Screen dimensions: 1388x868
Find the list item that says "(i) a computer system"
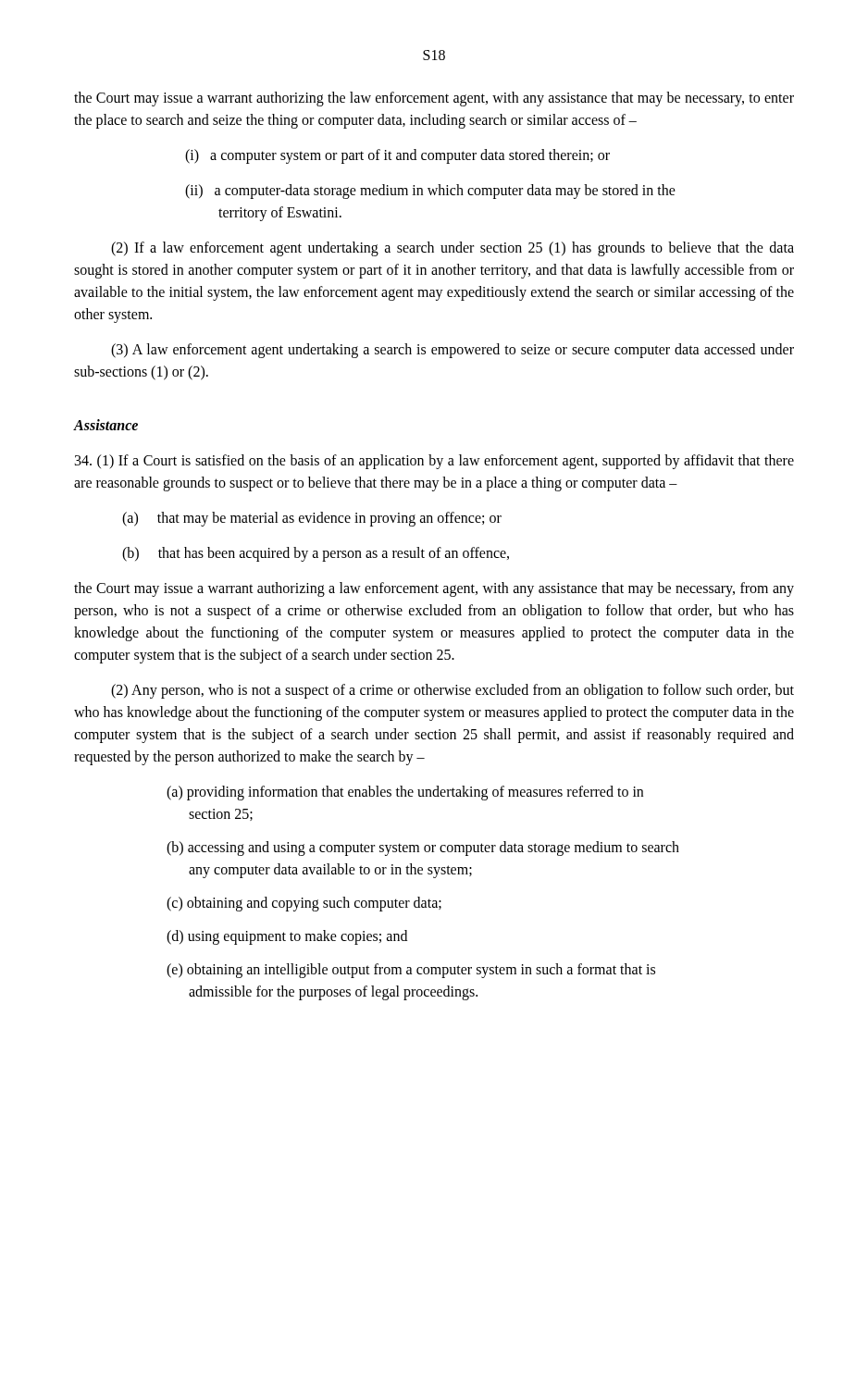click(397, 155)
